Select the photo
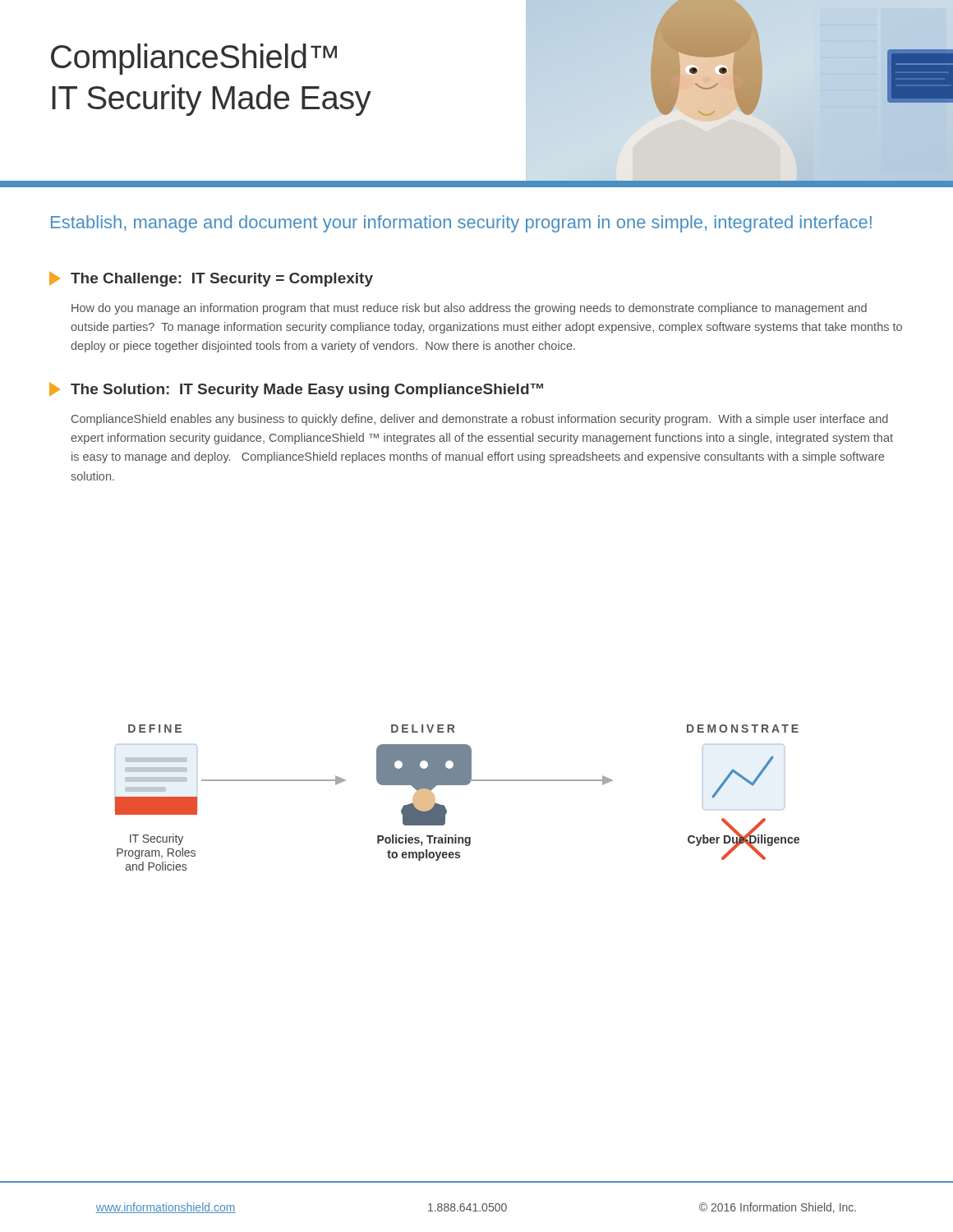The image size is (953, 1232). 739,90
